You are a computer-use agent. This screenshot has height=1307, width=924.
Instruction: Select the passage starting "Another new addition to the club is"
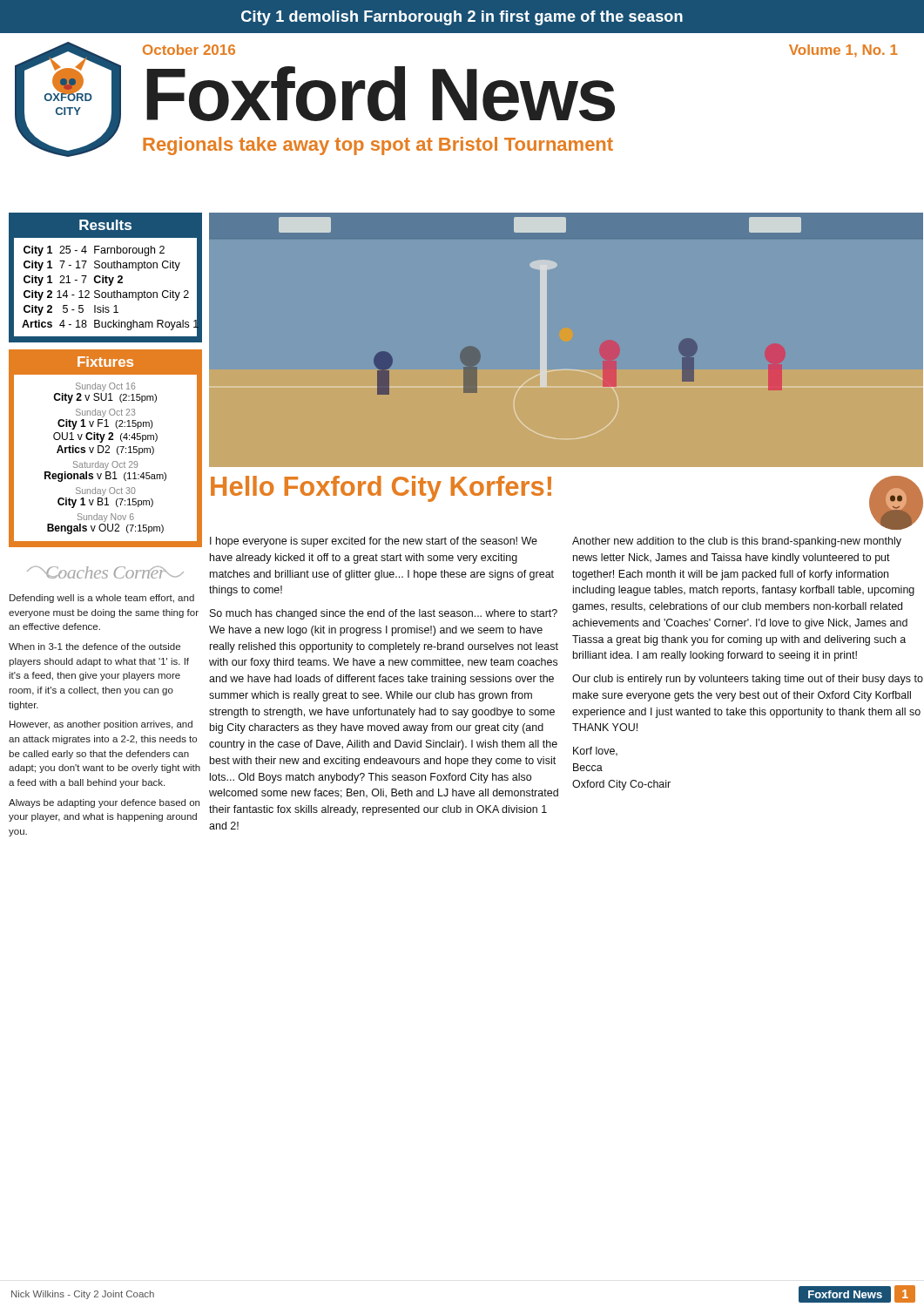click(x=743, y=598)
